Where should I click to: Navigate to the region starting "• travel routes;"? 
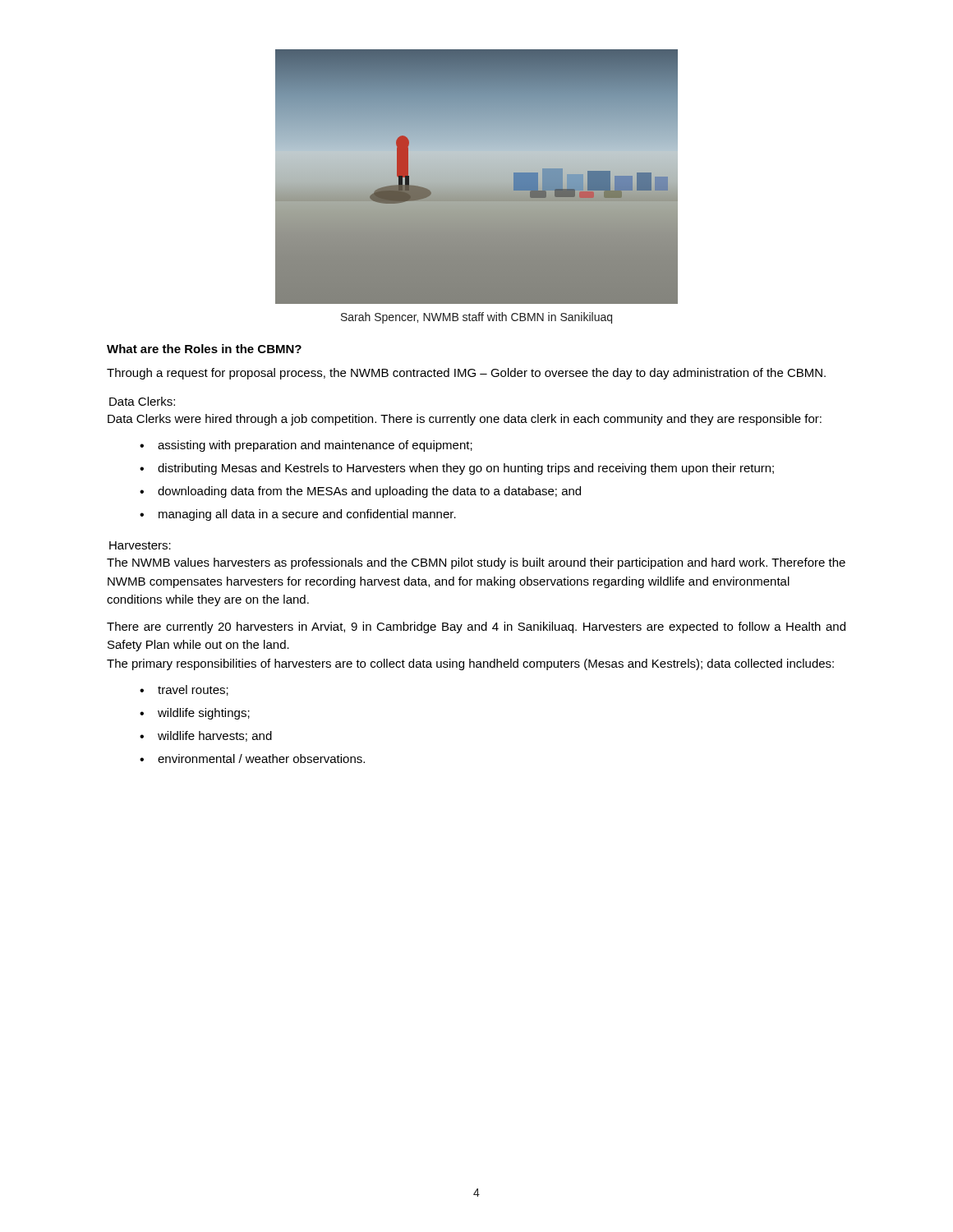(x=184, y=691)
